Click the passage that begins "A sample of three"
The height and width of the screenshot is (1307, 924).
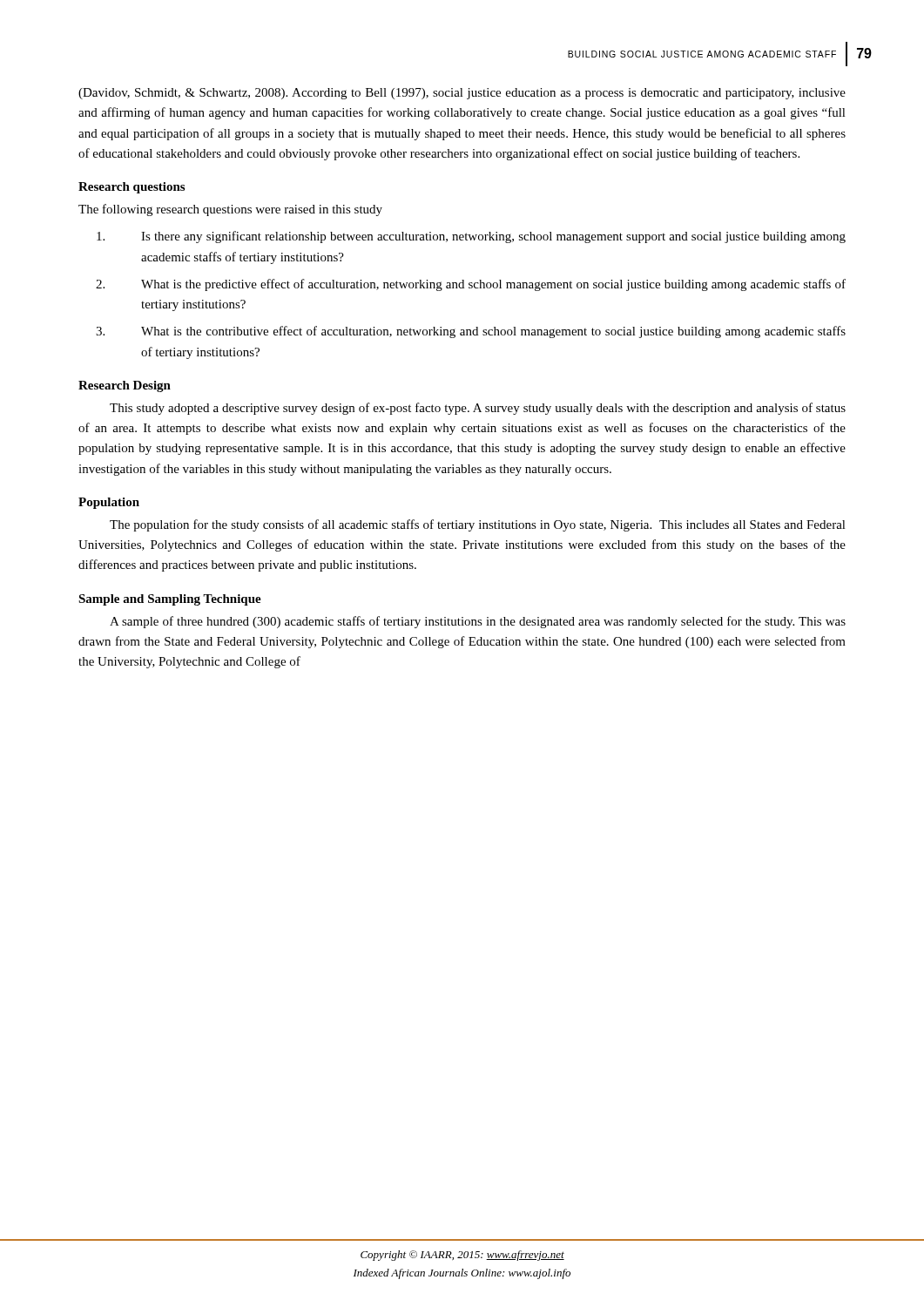click(462, 641)
